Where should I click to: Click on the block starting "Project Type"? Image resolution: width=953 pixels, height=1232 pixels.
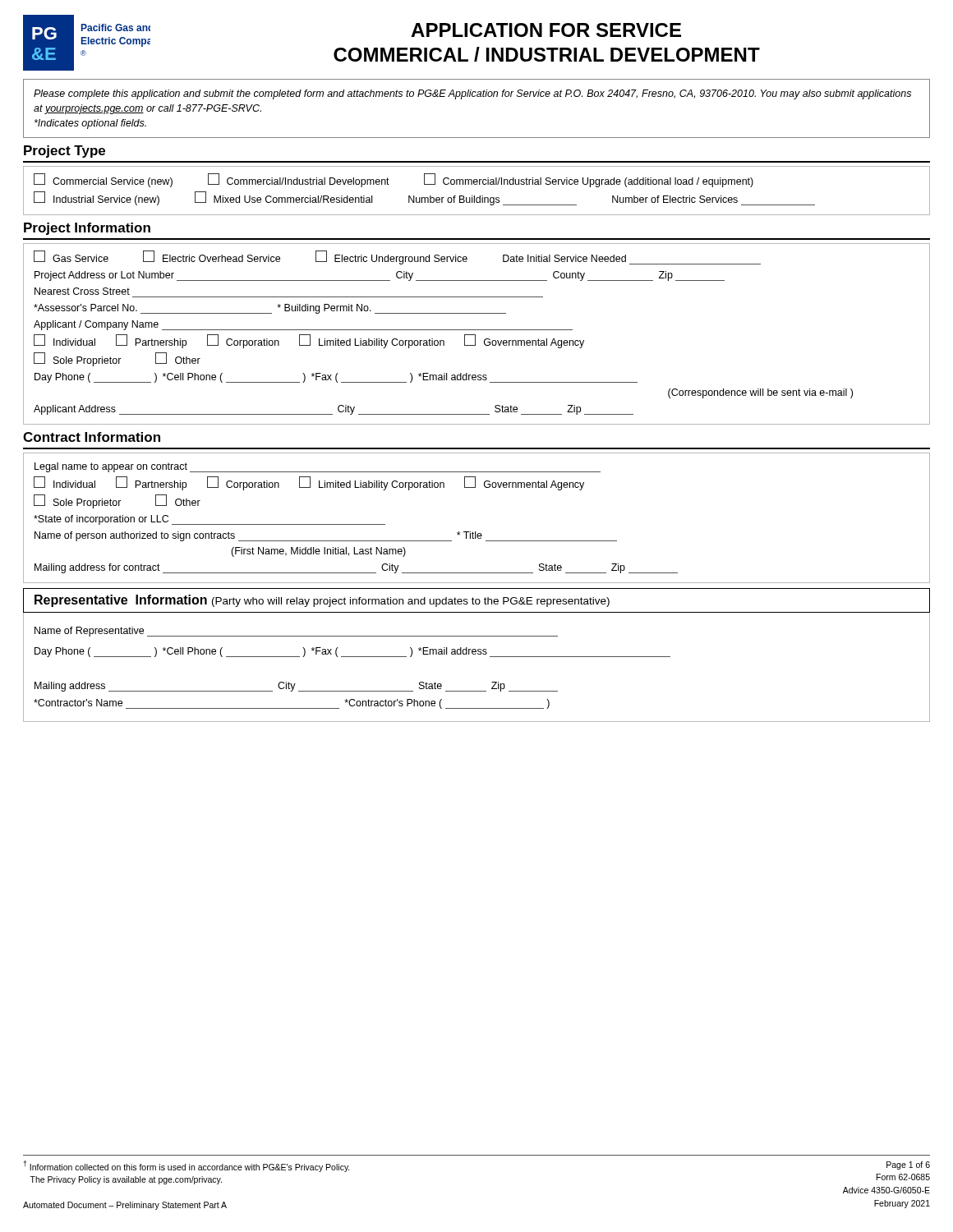tap(64, 151)
